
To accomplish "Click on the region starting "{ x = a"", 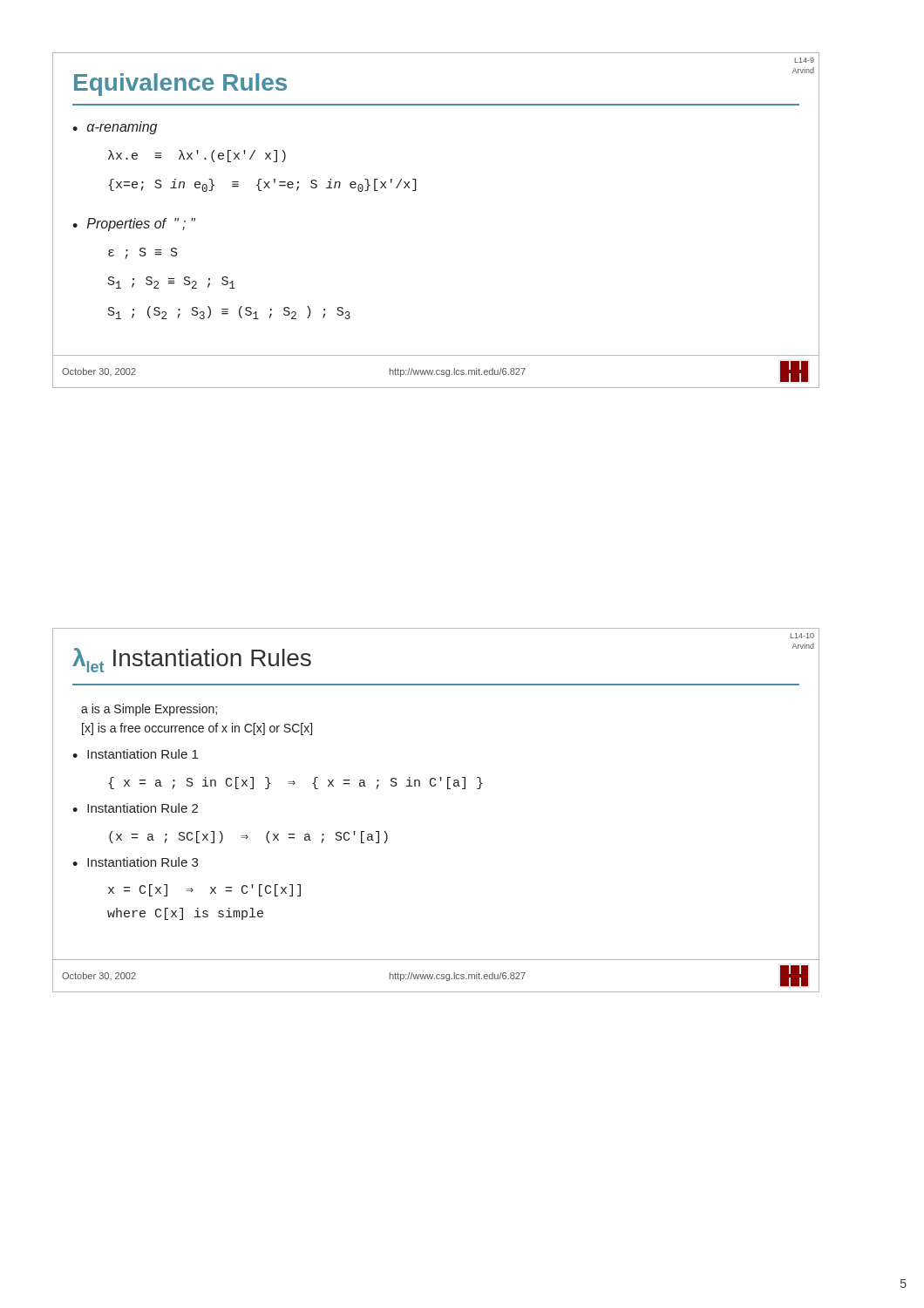I will [x=296, y=783].
